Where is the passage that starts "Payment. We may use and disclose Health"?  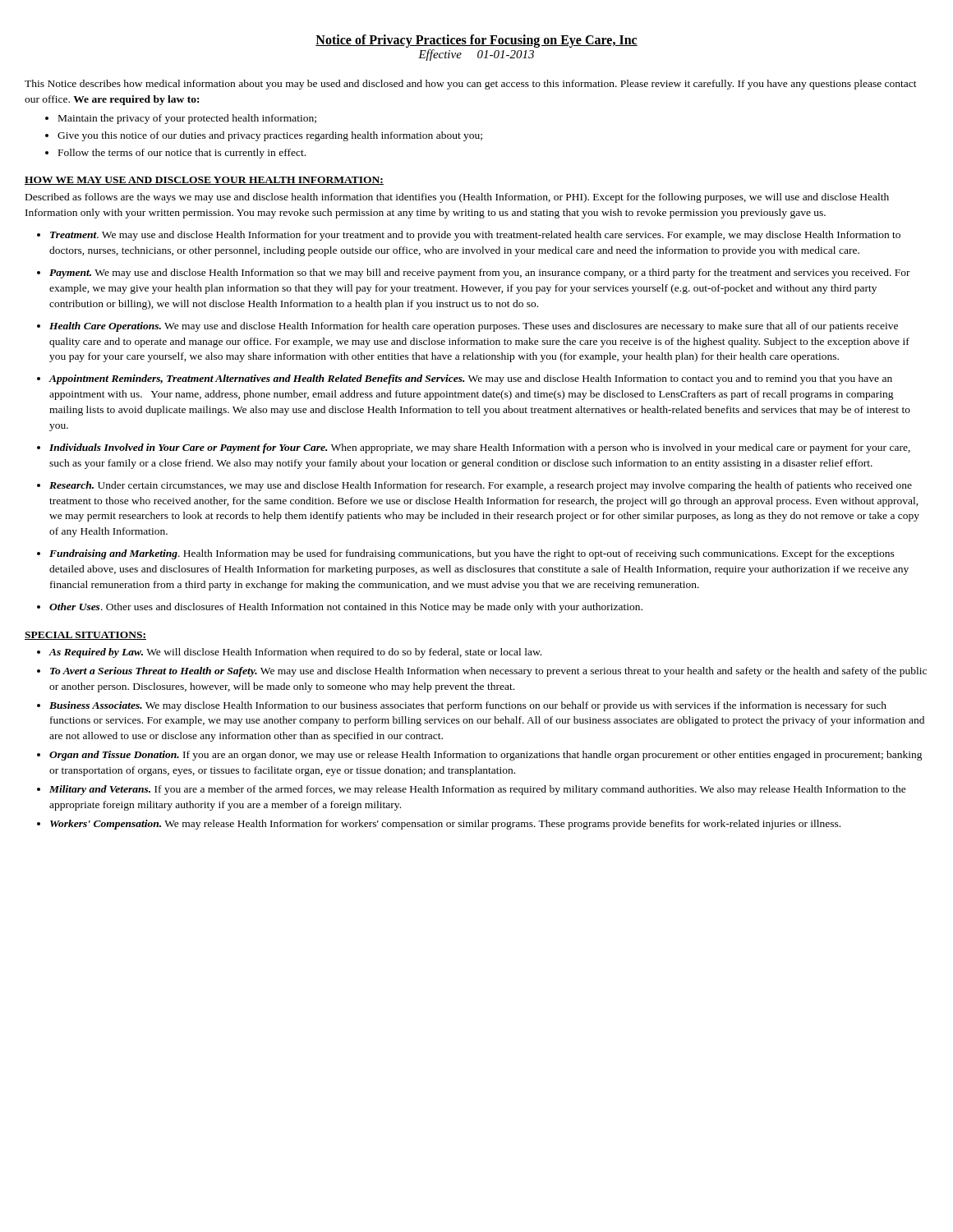[480, 288]
